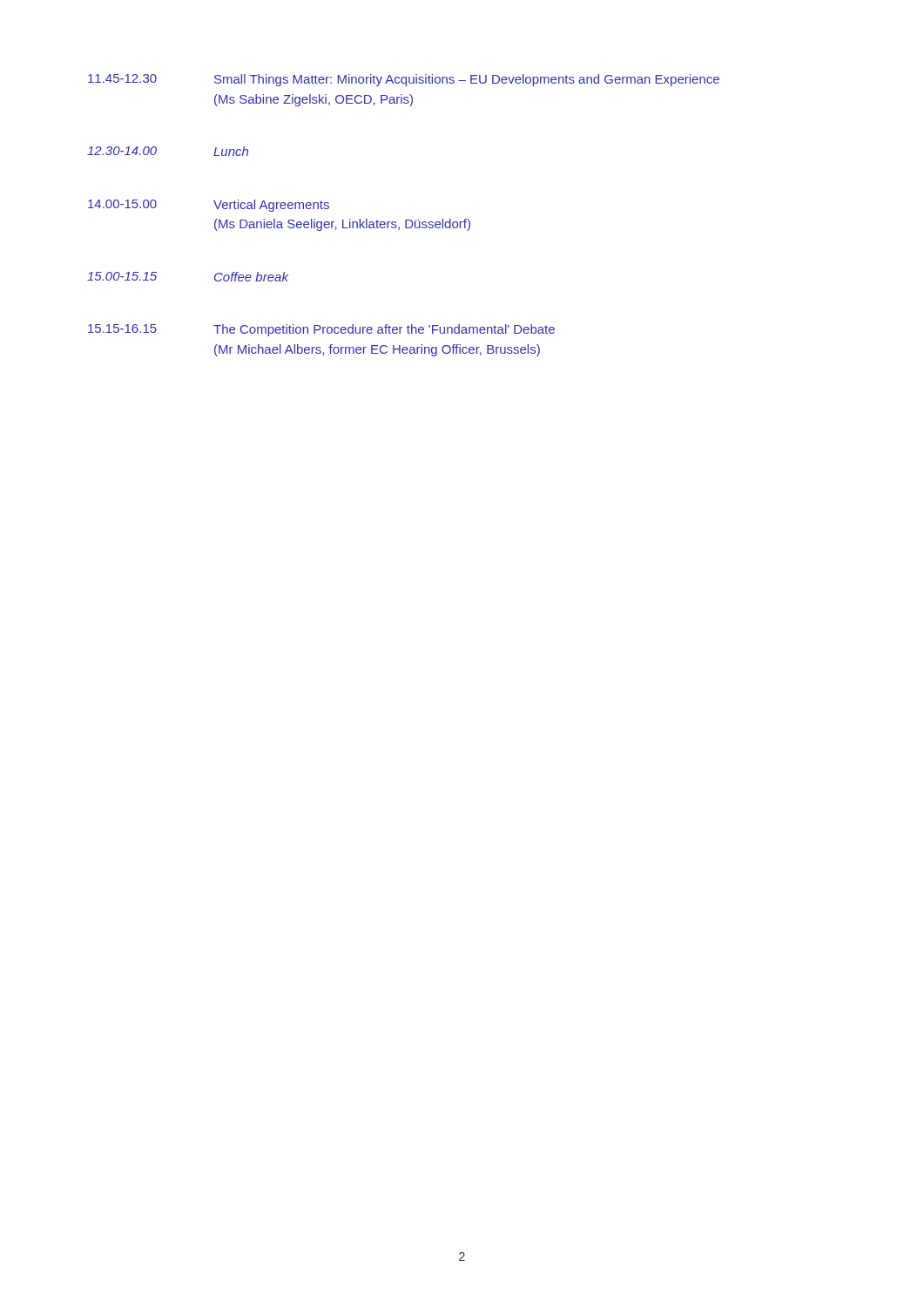Locate the list item that says "15.00-15.15 Coffee break"
The width and height of the screenshot is (924, 1307).
coord(119,277)
